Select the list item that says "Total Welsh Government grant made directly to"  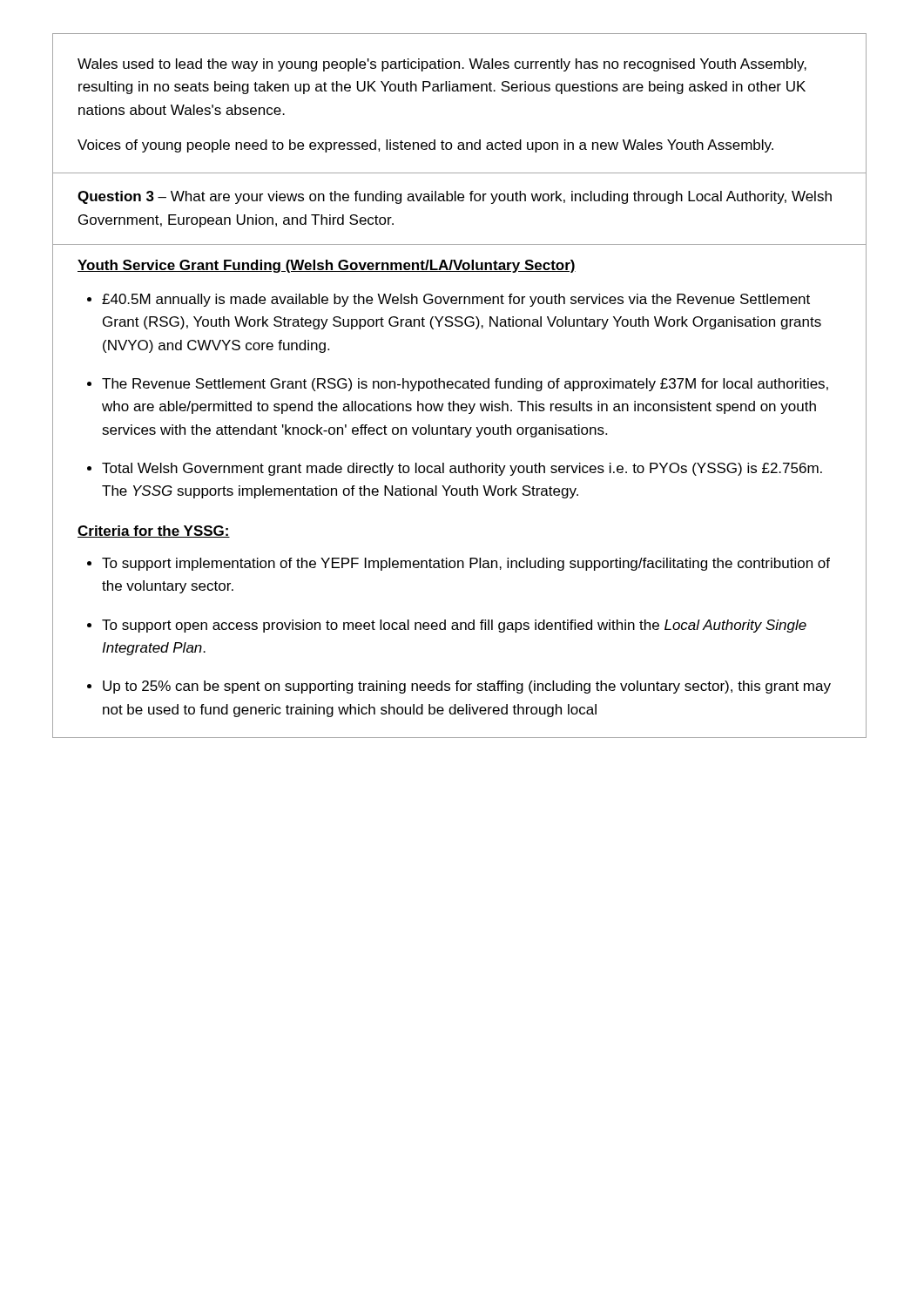click(463, 480)
